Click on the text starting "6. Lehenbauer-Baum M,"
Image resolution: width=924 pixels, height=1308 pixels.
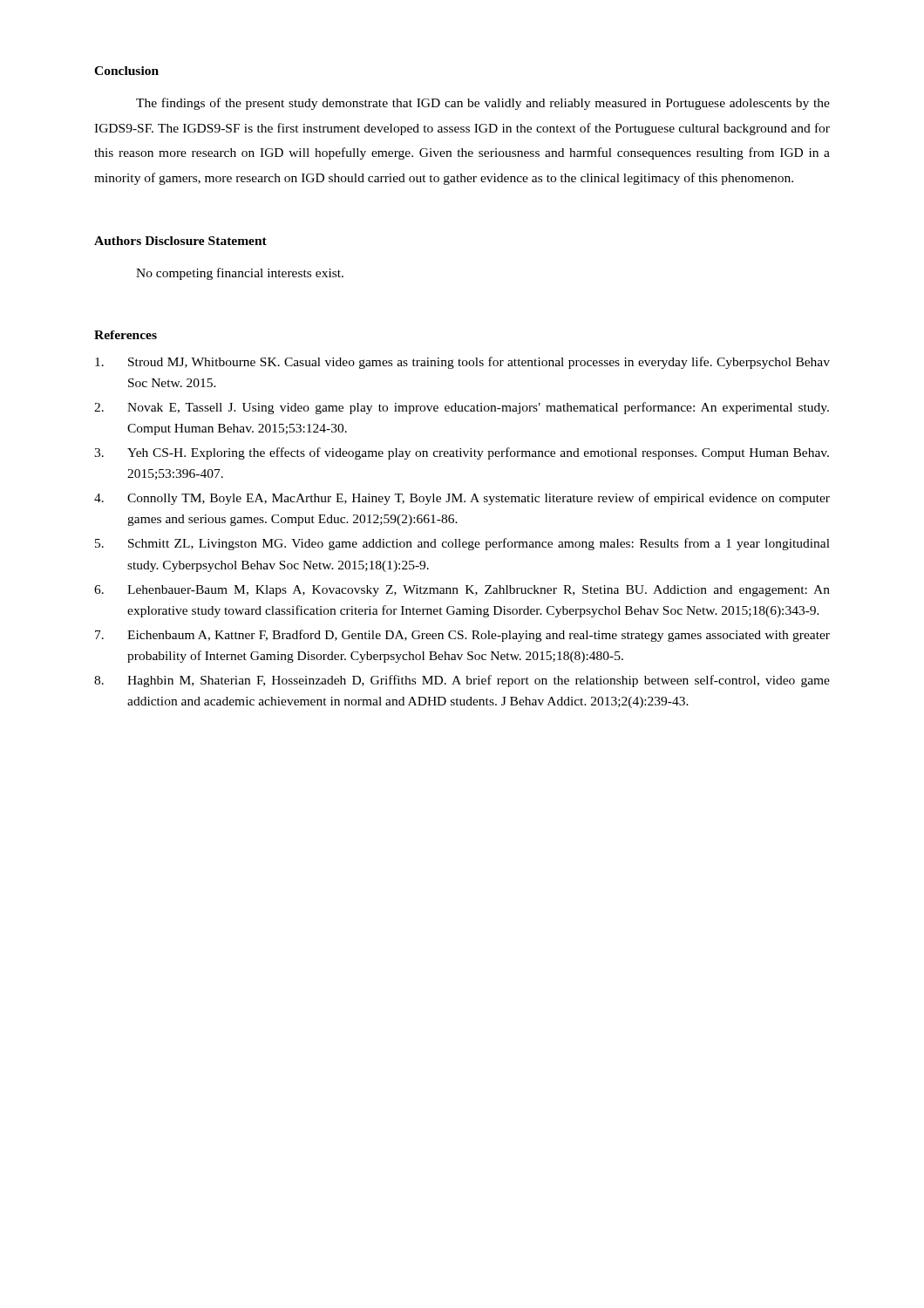coord(462,600)
